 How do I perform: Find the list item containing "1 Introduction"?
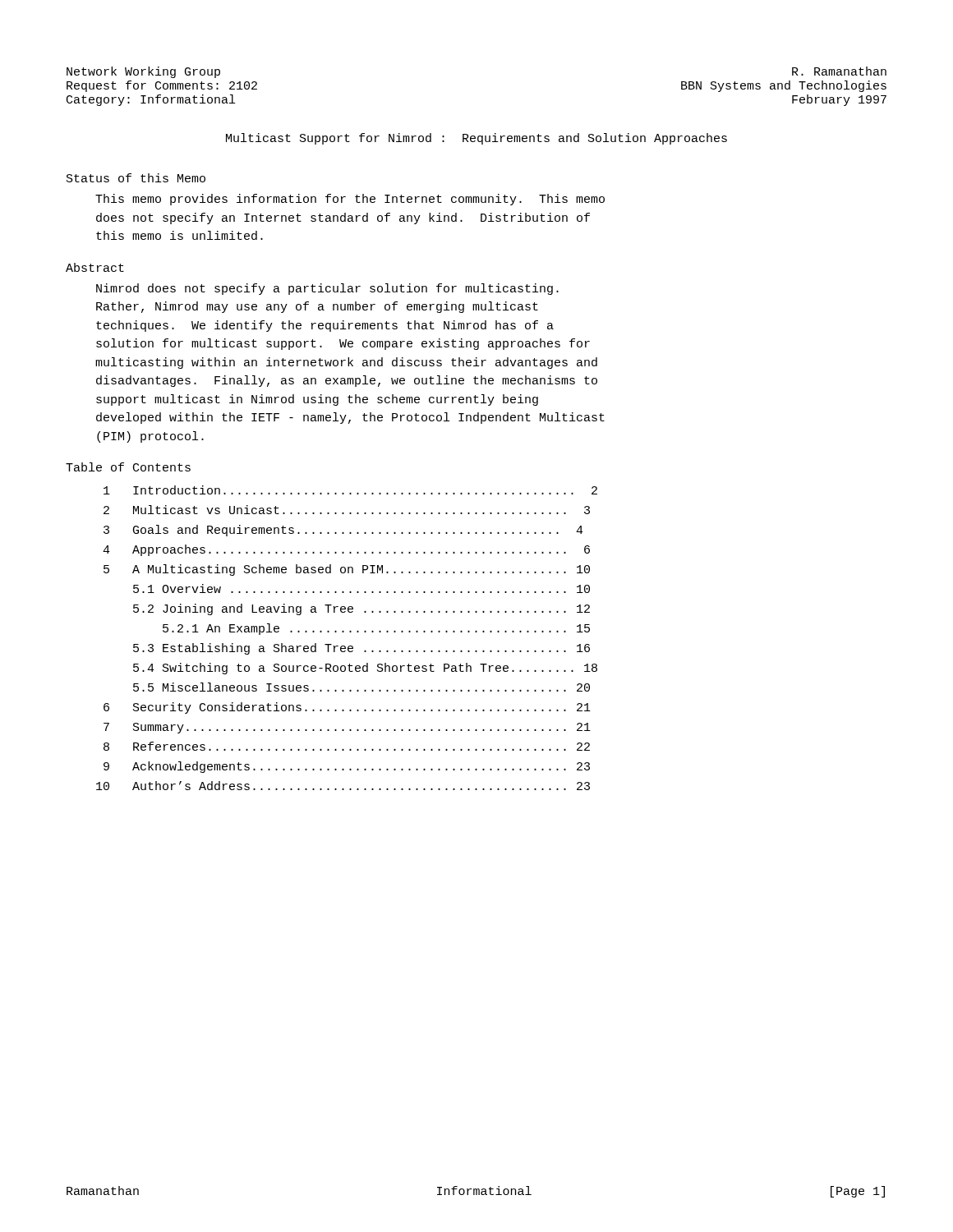(x=347, y=492)
